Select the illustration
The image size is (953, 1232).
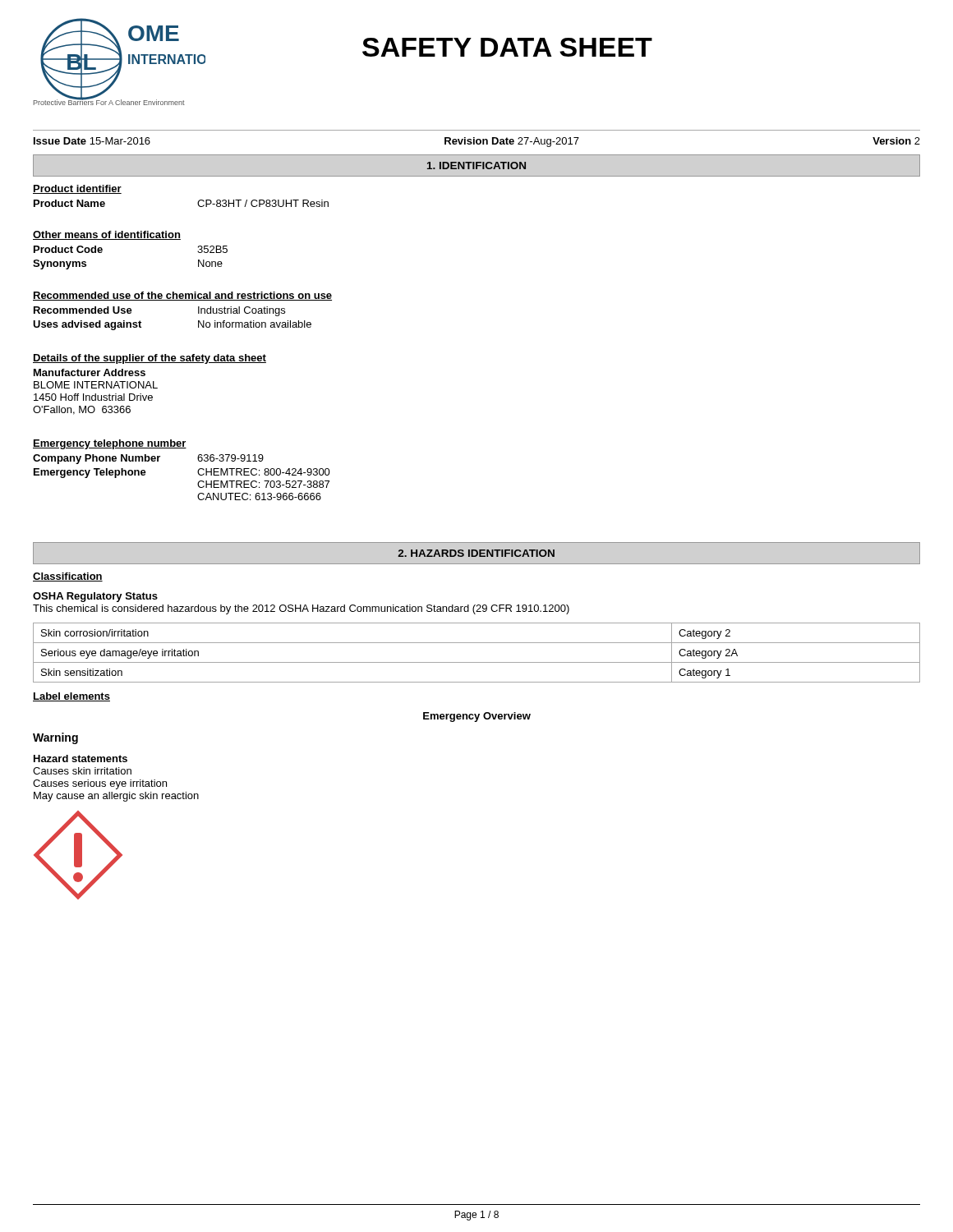click(x=78, y=855)
